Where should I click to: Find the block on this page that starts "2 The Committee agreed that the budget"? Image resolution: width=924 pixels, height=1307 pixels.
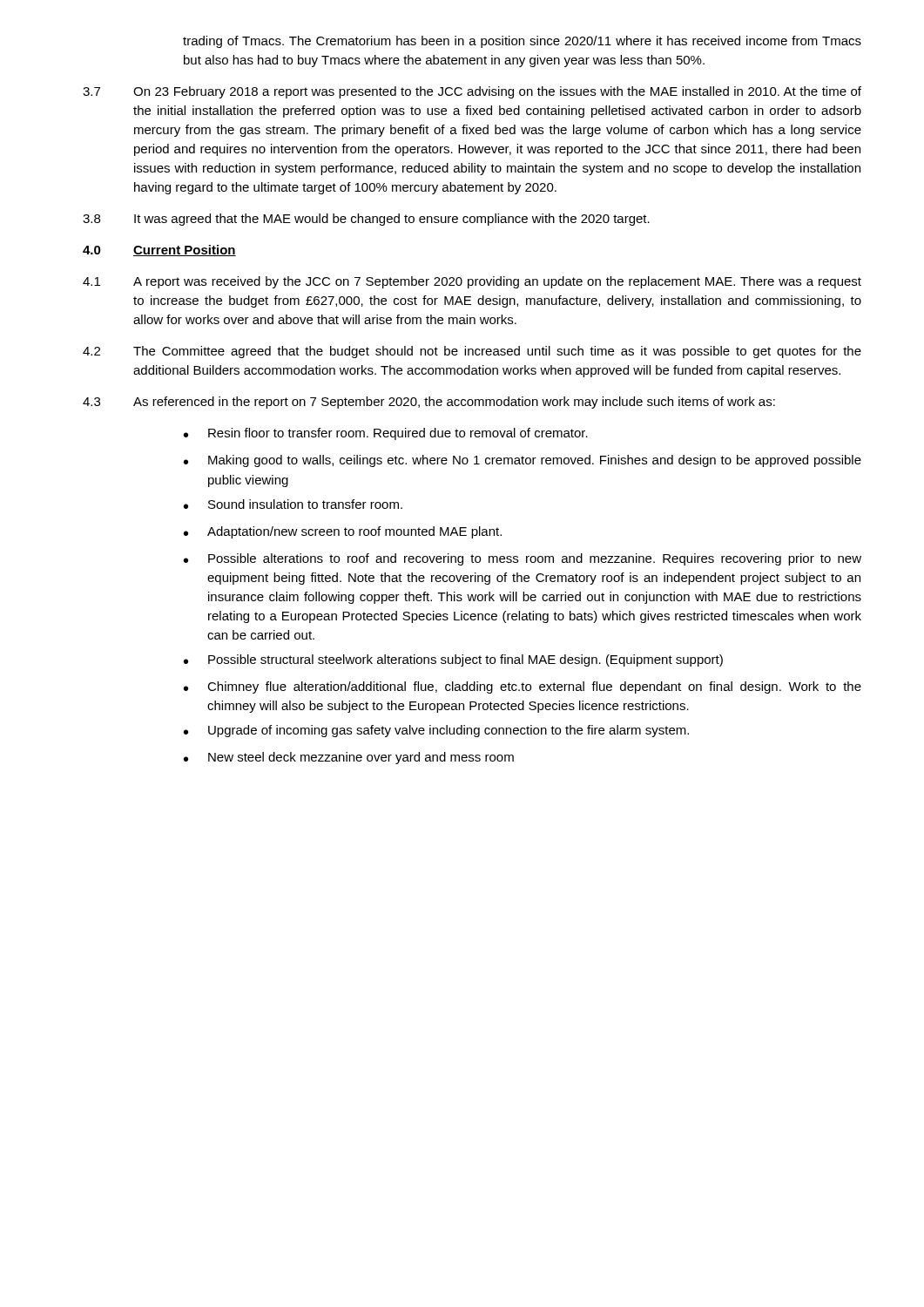click(x=472, y=361)
